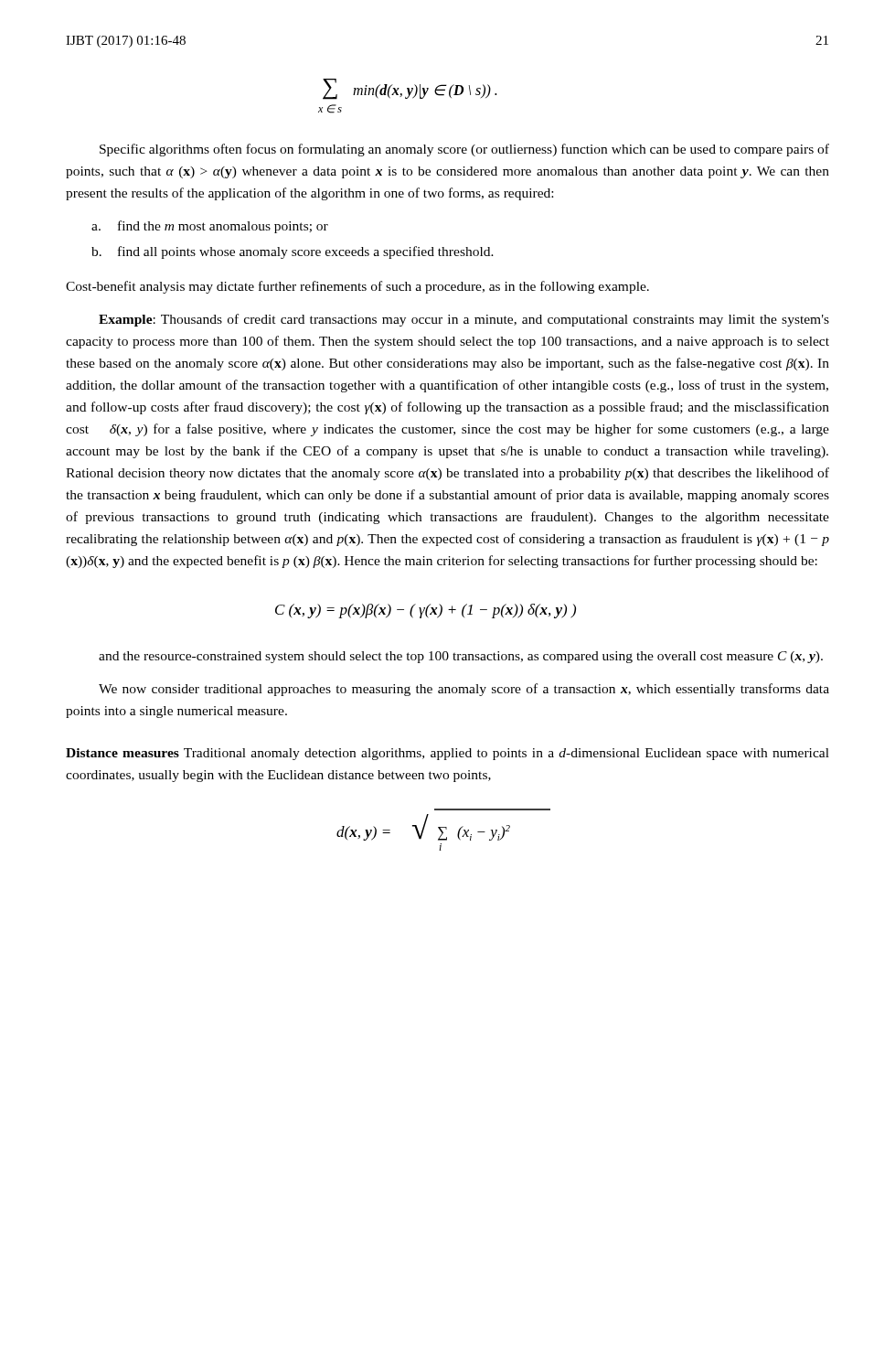Click on the list item that says "b. find all points"

460,252
